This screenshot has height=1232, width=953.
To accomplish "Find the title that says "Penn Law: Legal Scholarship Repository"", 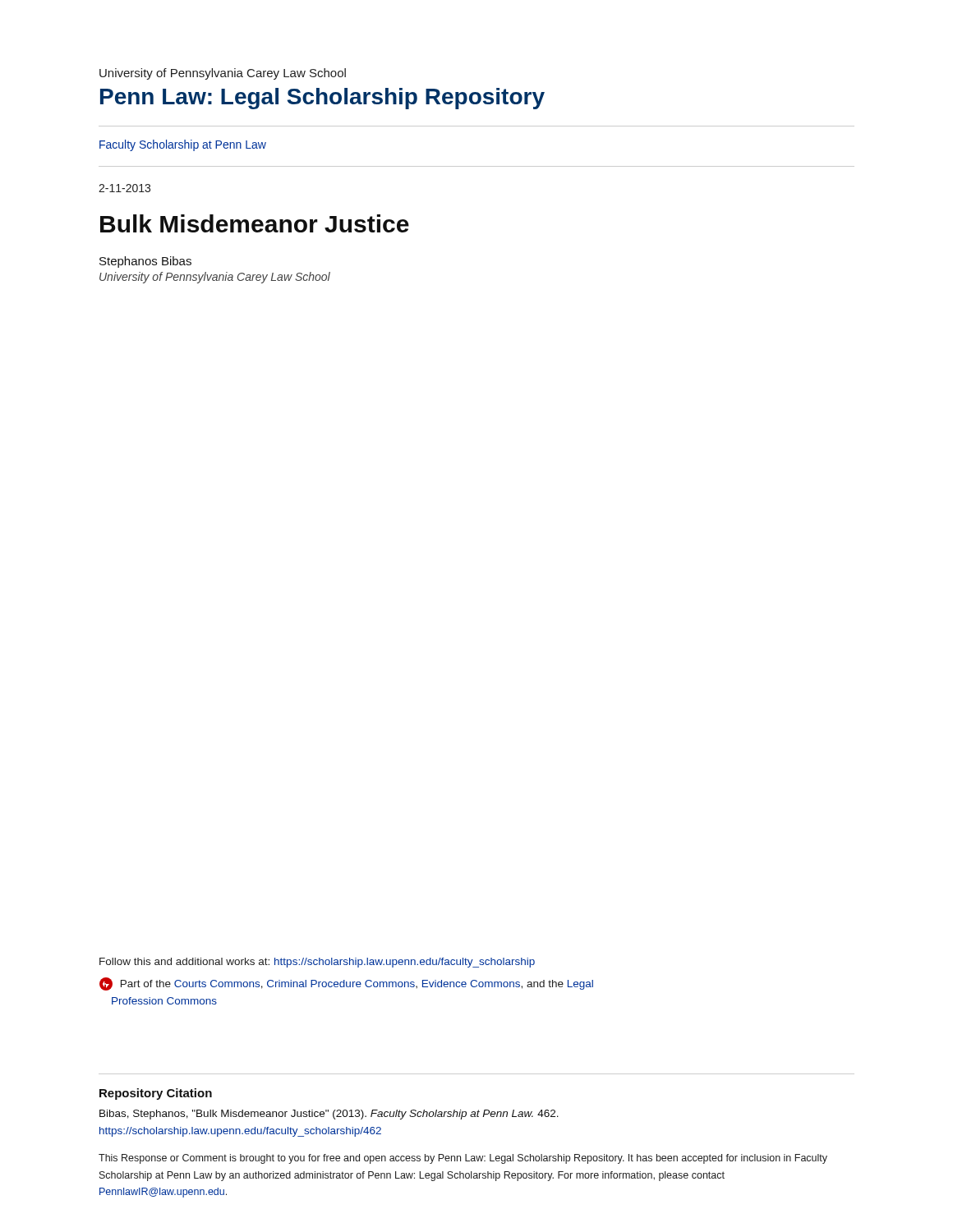I will [322, 97].
